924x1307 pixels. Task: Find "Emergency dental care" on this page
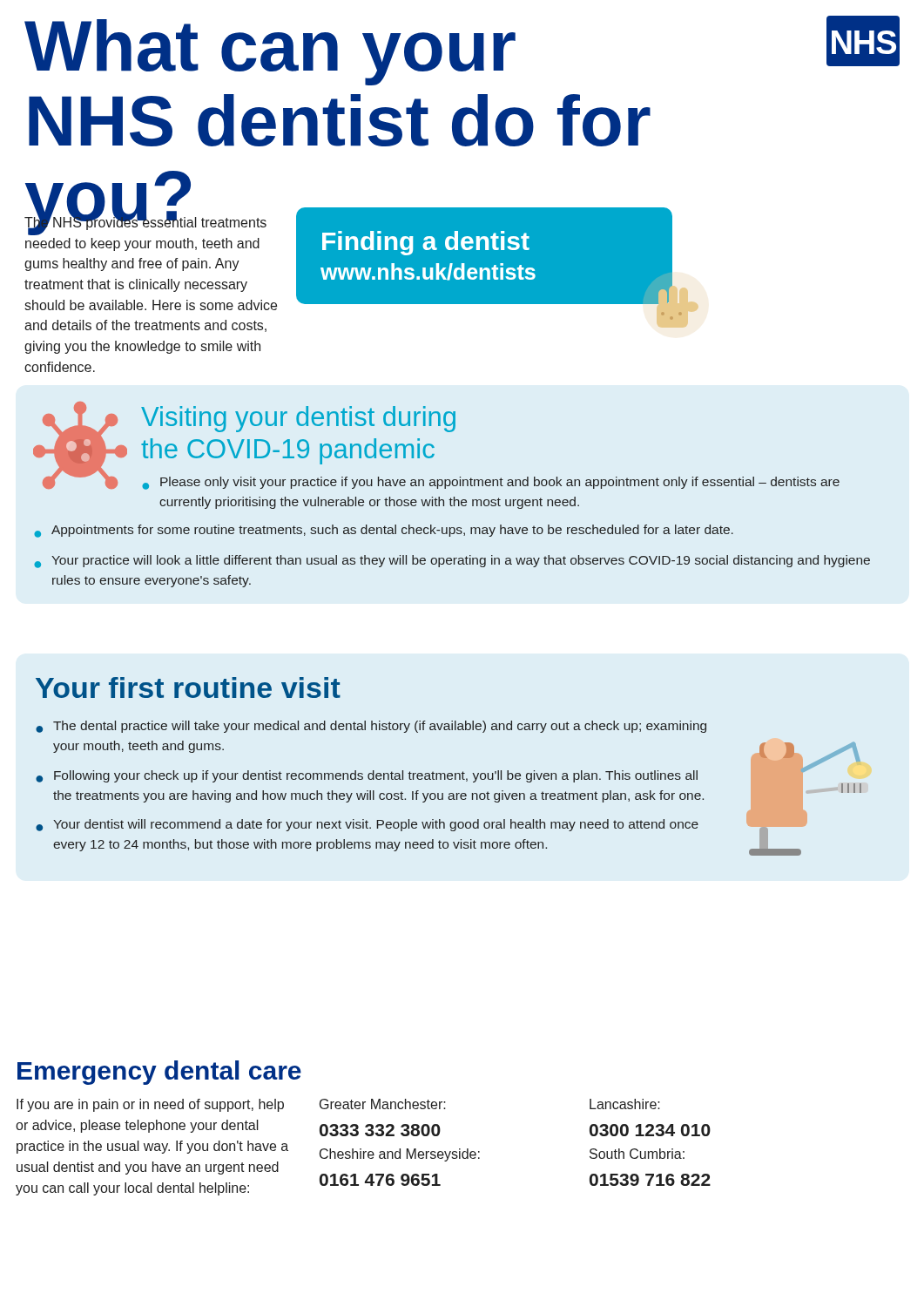[x=159, y=1070]
